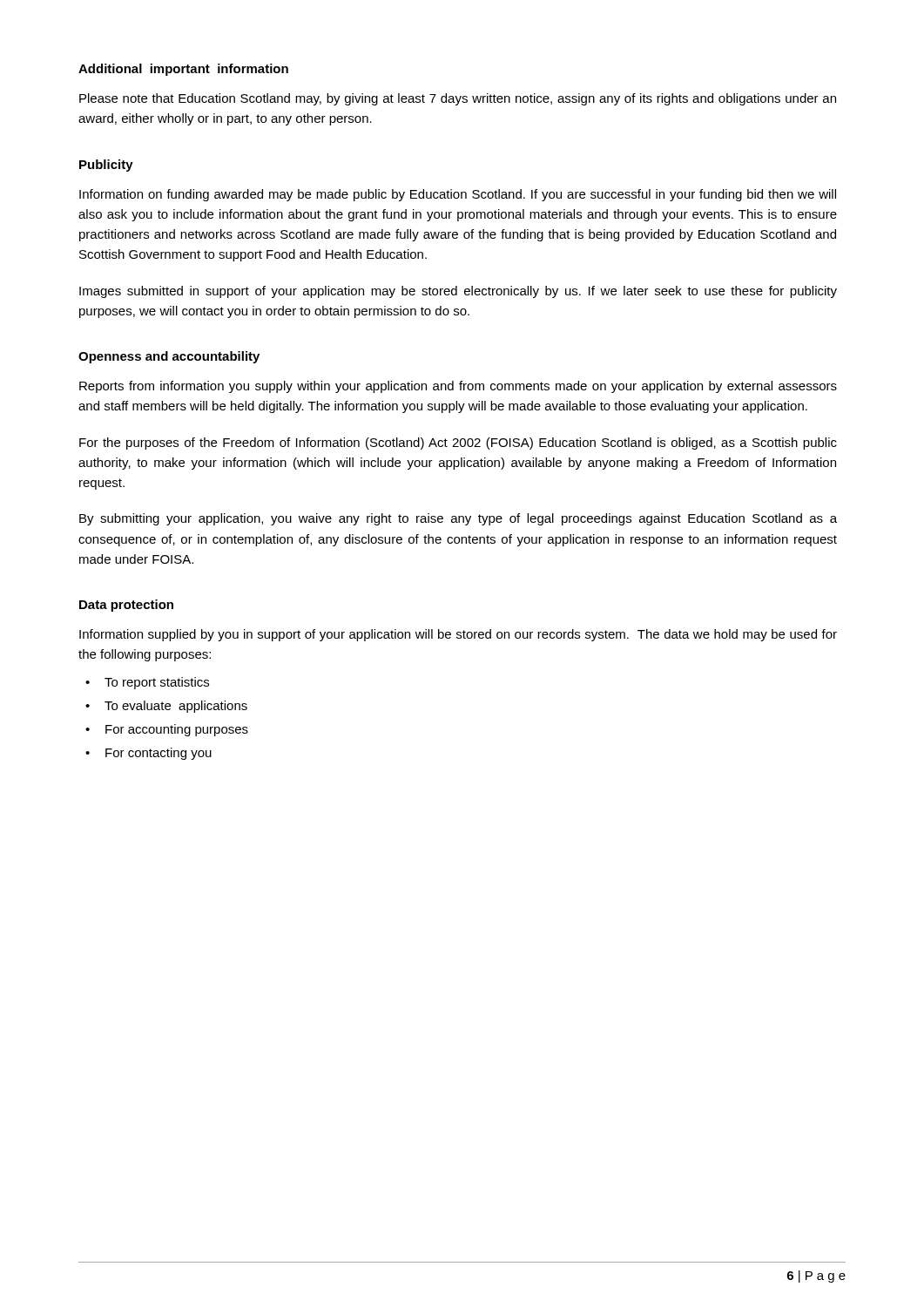The width and height of the screenshot is (924, 1307).
Task: Click where it says "For contacting you"
Action: coord(158,753)
